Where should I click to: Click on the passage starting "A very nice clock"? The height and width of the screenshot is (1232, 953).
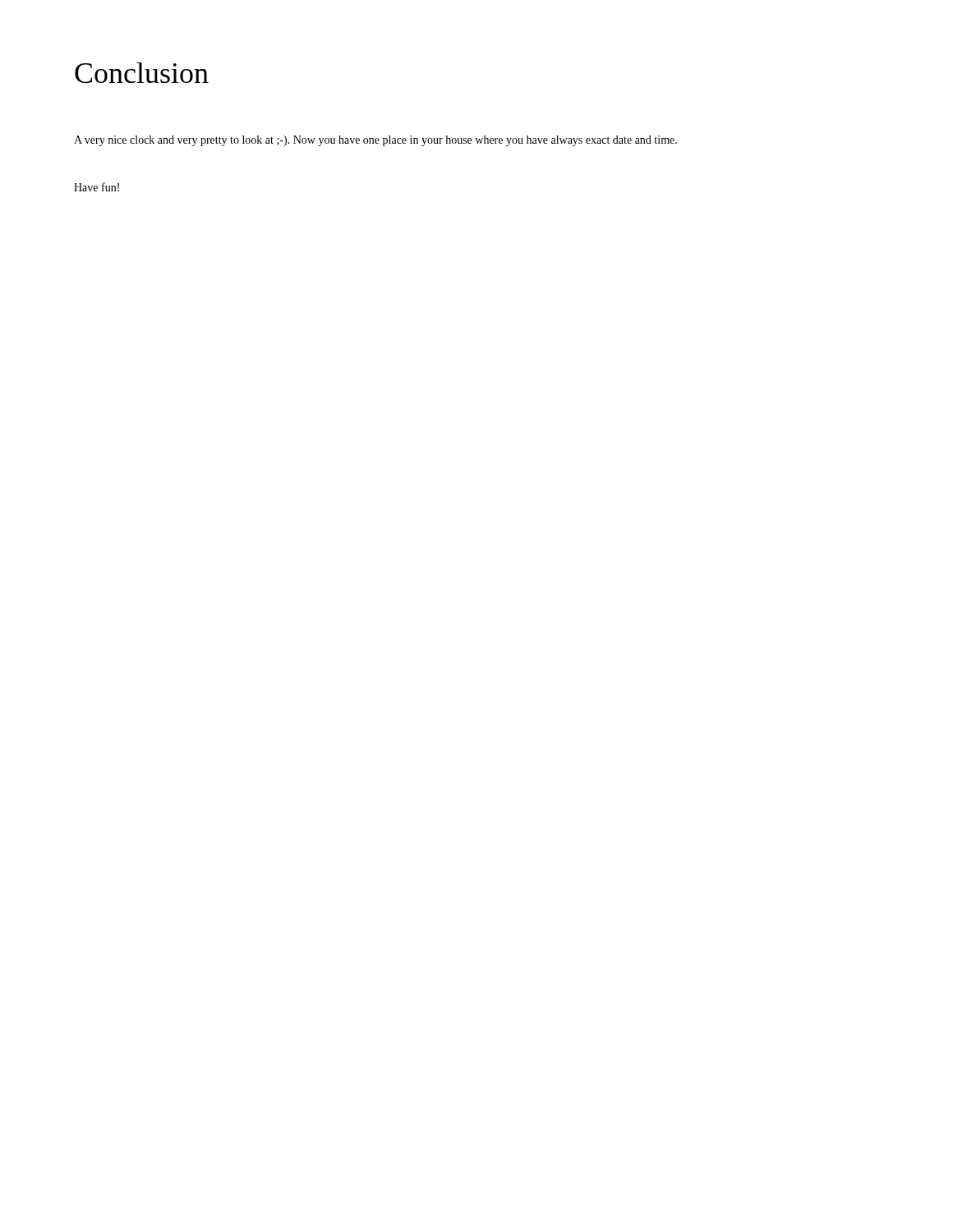[376, 140]
